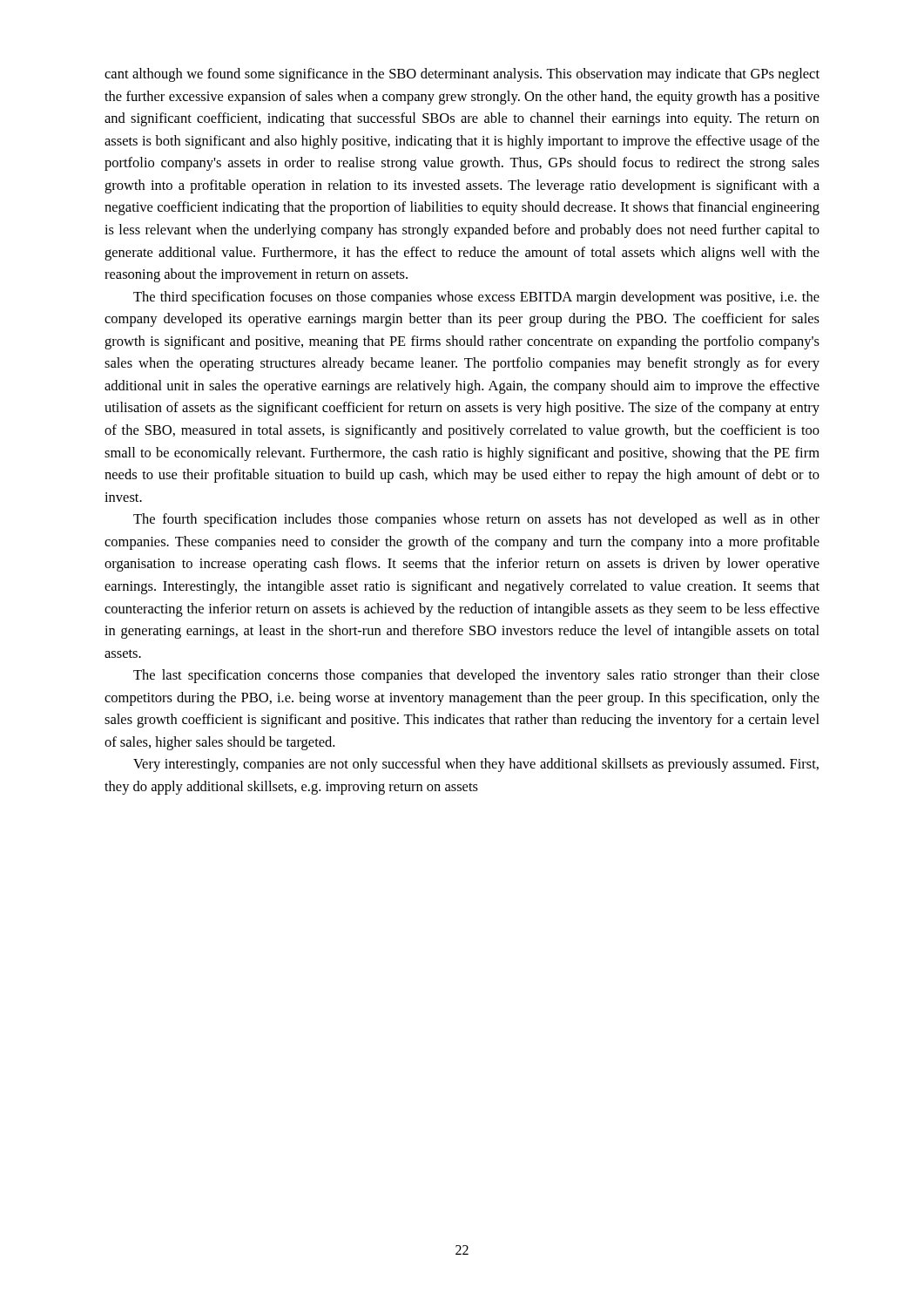
Task: Select the element starting "cant although we found some significance in"
Action: 462,174
